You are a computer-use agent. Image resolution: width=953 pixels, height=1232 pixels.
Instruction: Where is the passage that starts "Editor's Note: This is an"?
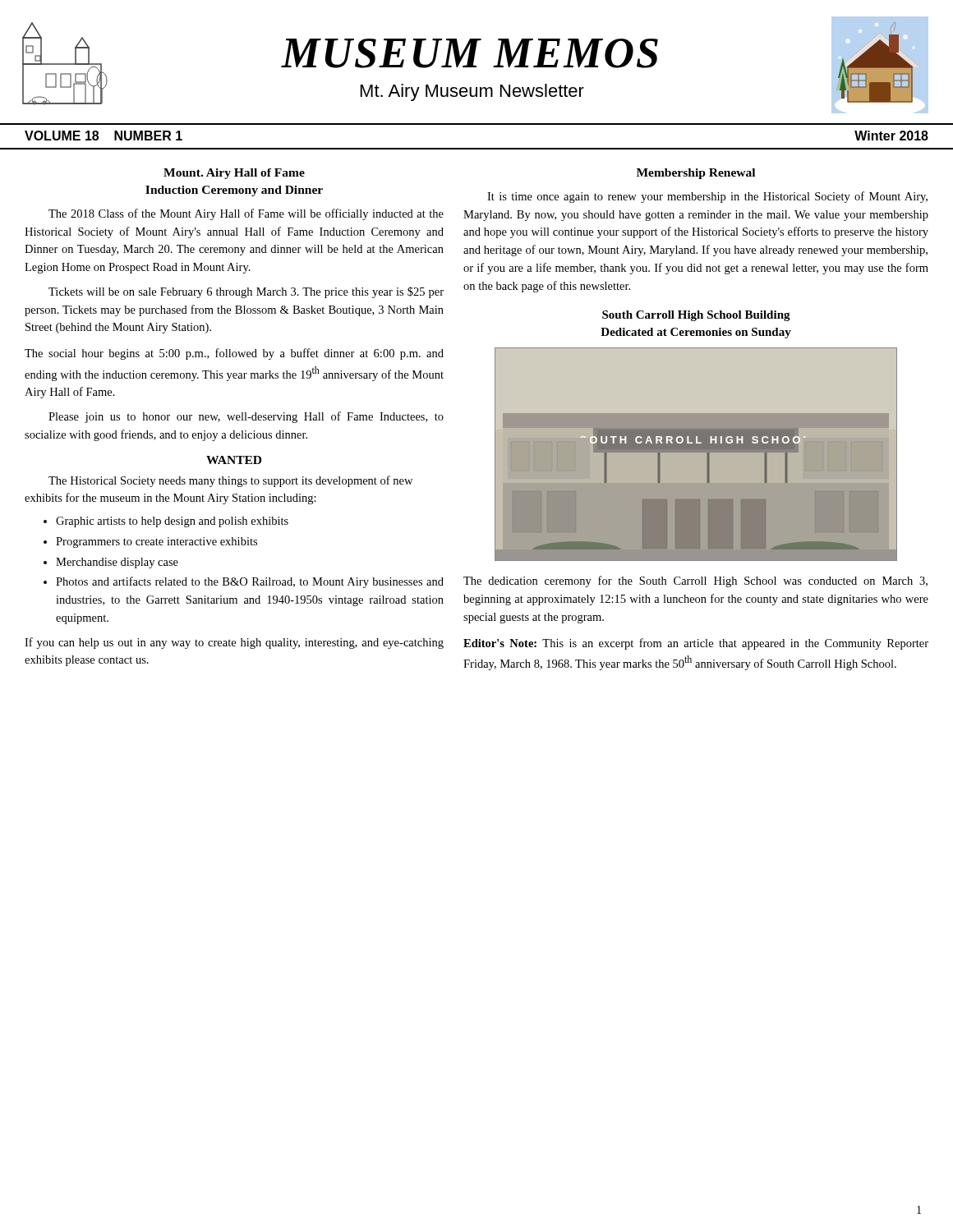(696, 653)
